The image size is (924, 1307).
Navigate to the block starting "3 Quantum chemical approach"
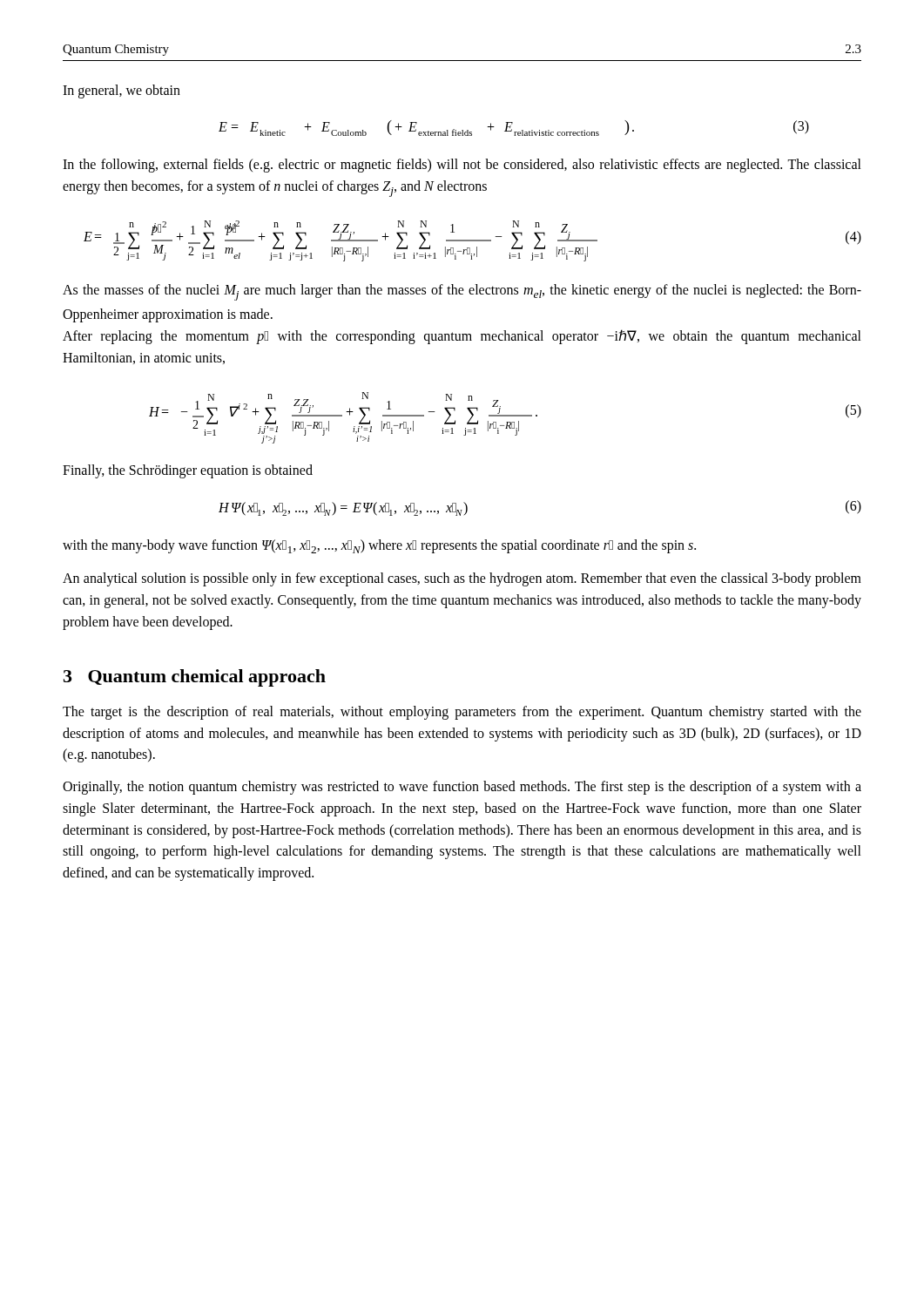[194, 675]
